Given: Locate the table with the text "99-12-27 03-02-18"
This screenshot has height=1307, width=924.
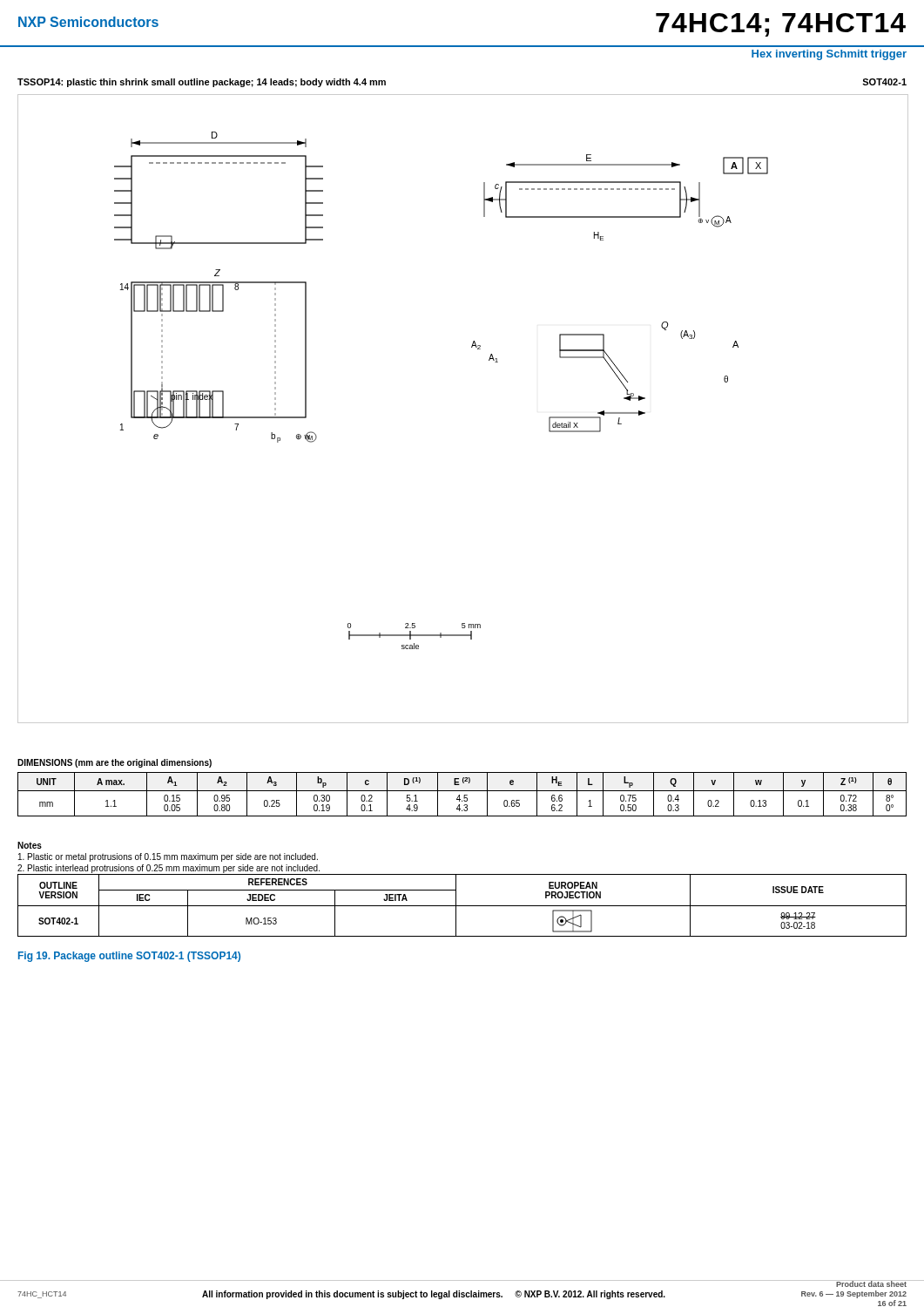Looking at the screenshot, I should [x=462, y=905].
